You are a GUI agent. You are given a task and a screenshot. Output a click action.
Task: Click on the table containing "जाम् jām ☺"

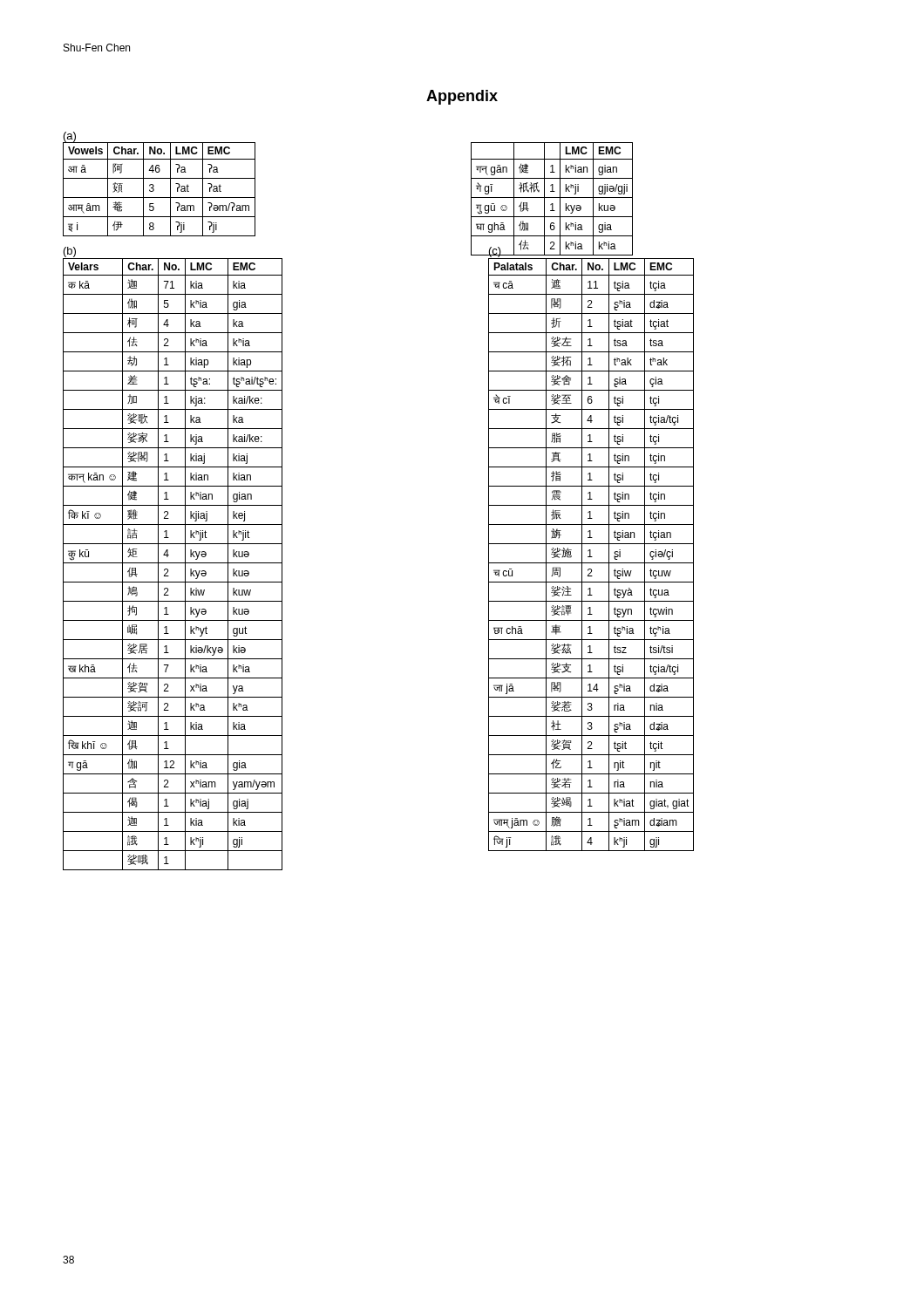[591, 555]
